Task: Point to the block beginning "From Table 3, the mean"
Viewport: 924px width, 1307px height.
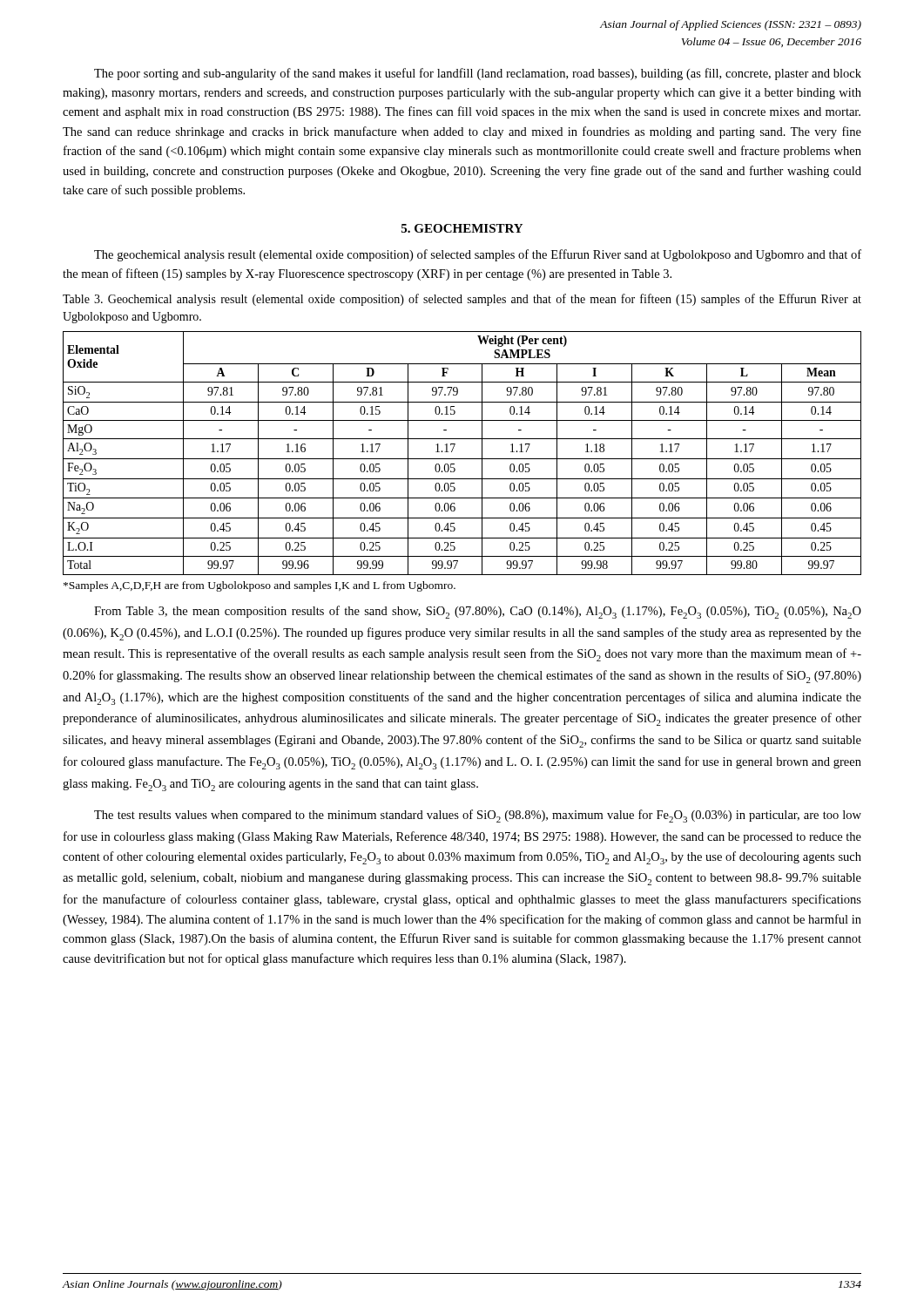Action: point(462,698)
